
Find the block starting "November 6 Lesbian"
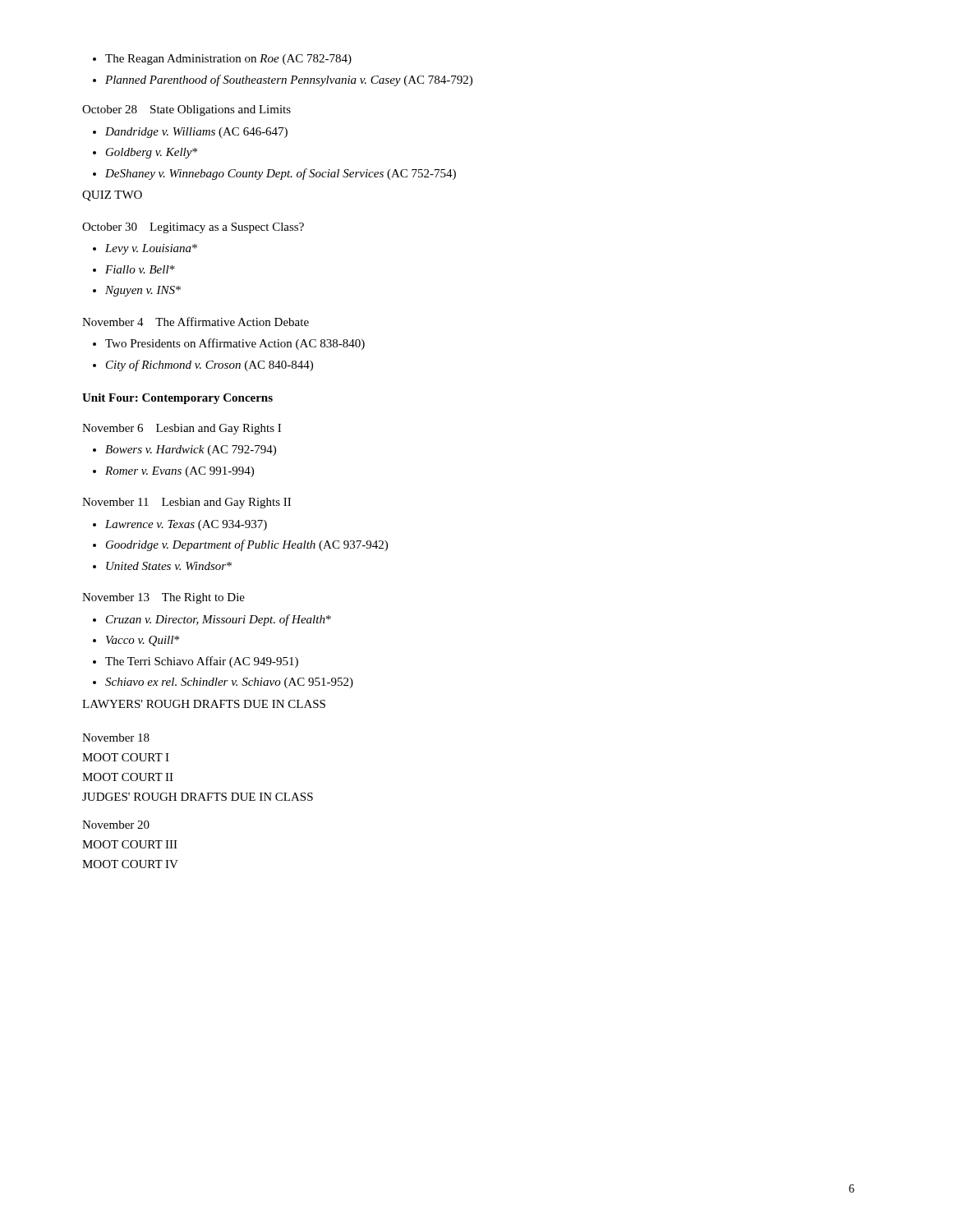click(182, 428)
